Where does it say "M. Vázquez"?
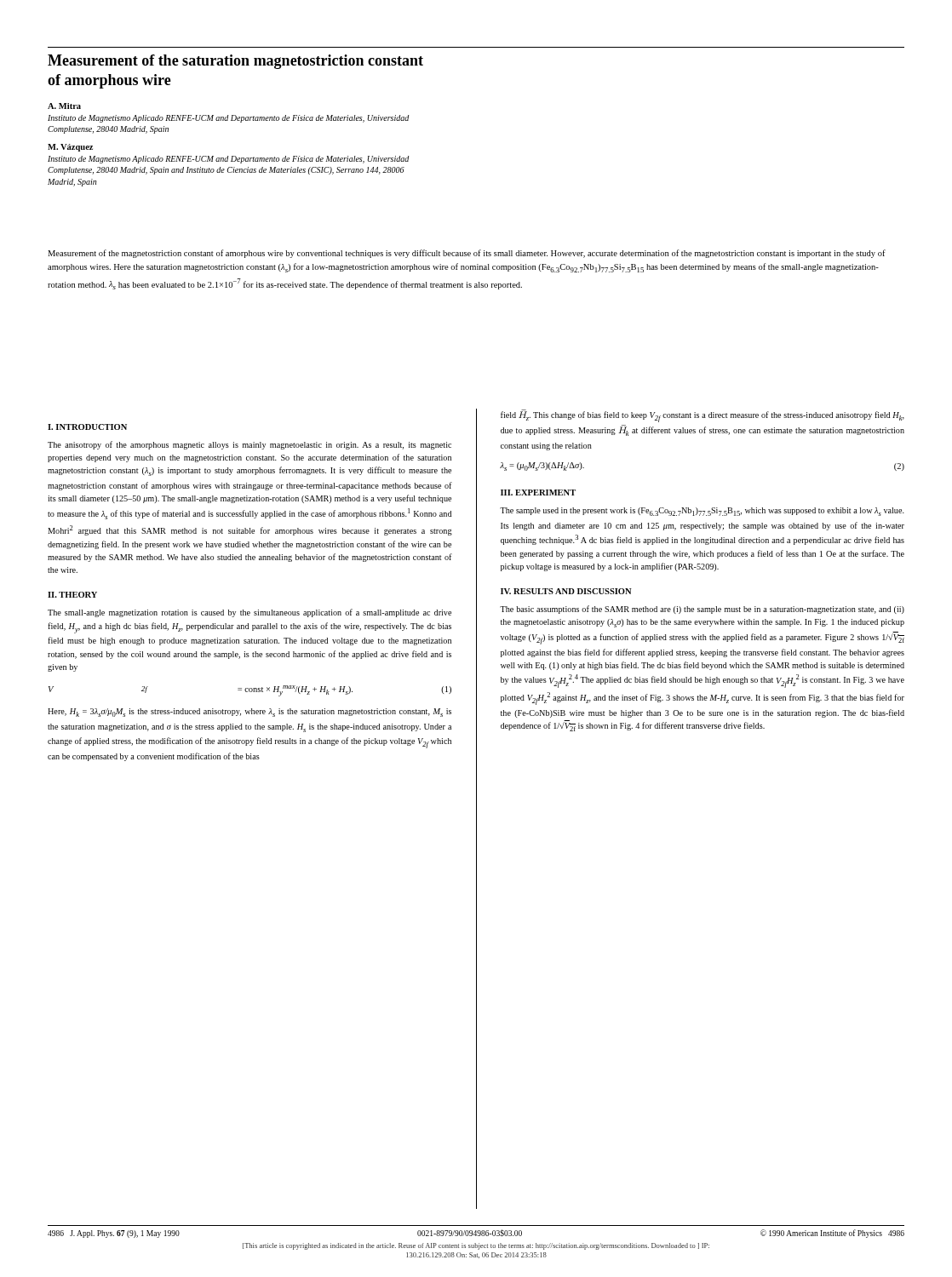 point(70,147)
